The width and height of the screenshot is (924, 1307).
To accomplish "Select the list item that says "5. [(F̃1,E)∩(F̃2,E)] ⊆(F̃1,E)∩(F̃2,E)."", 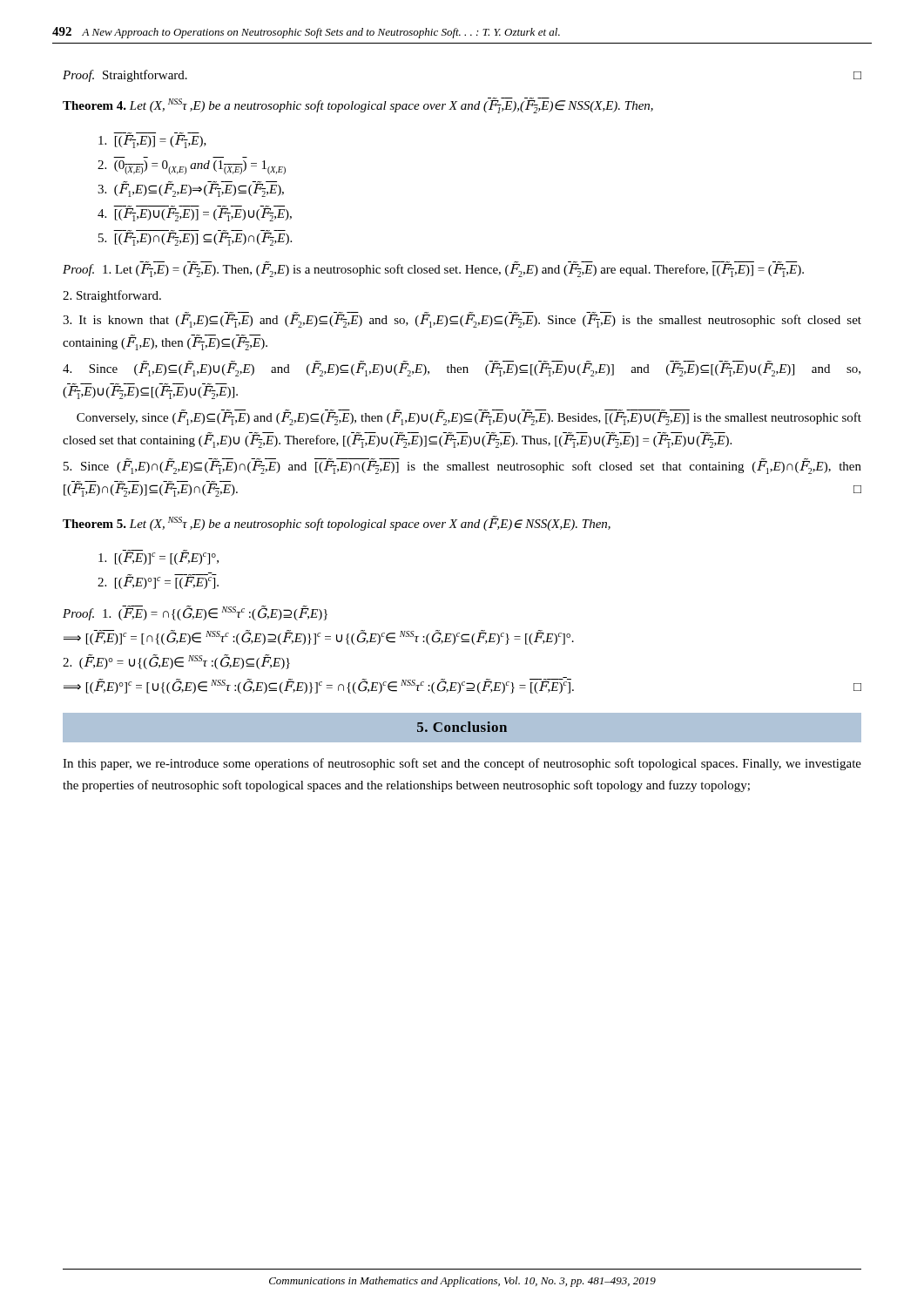I will 195,239.
